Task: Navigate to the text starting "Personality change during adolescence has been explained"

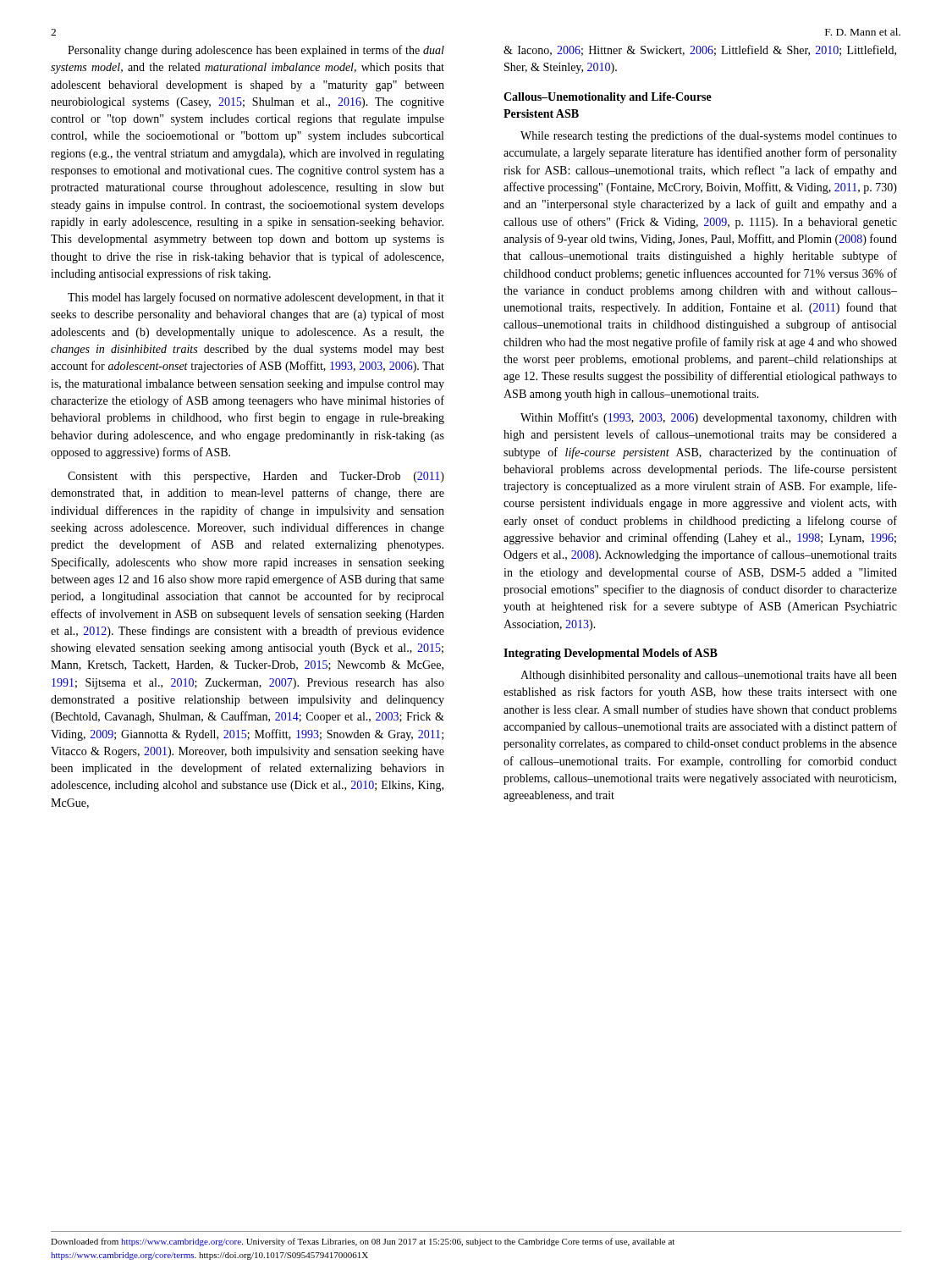Action: 248,163
